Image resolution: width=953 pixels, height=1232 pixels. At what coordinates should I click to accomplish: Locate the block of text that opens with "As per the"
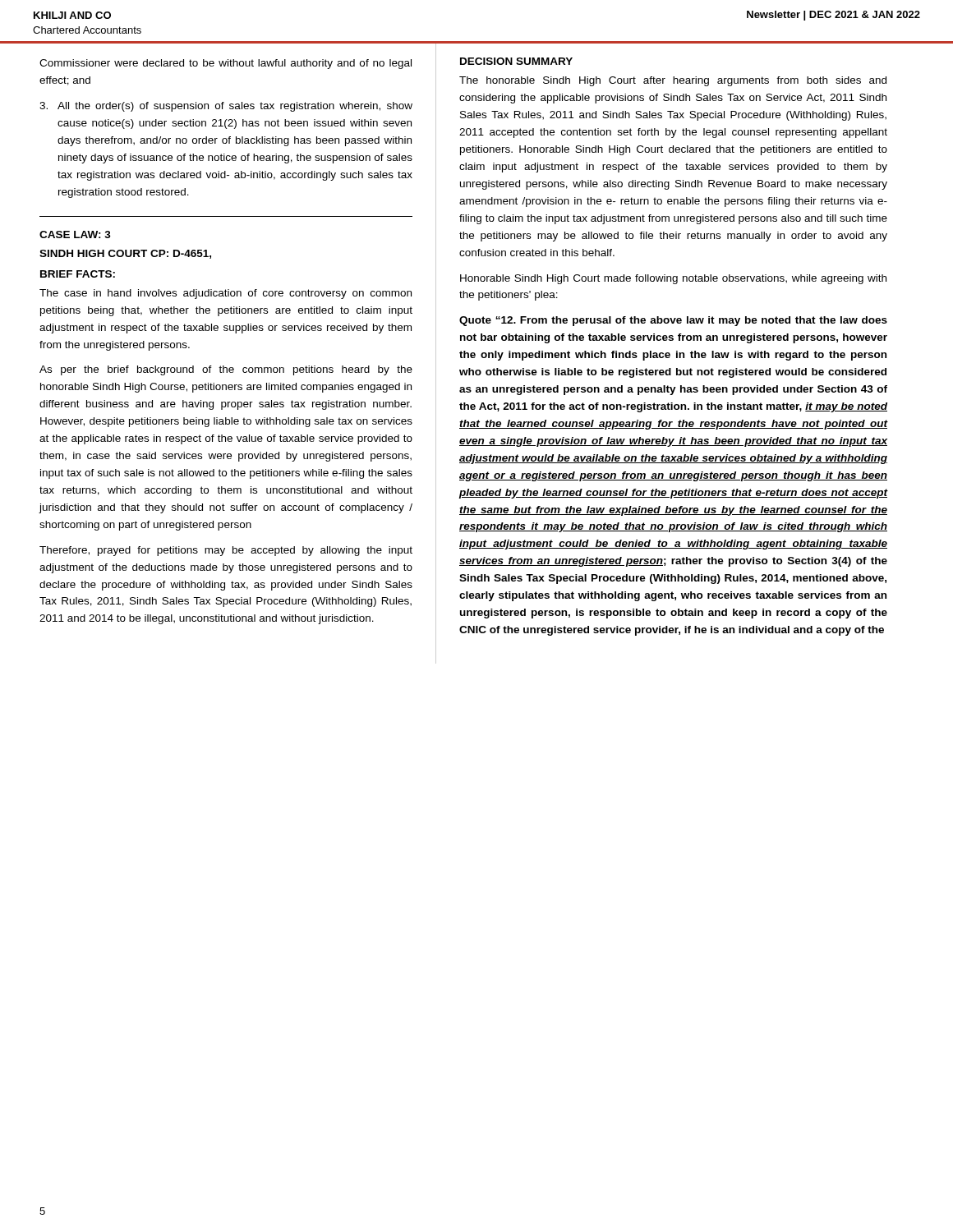[x=226, y=448]
